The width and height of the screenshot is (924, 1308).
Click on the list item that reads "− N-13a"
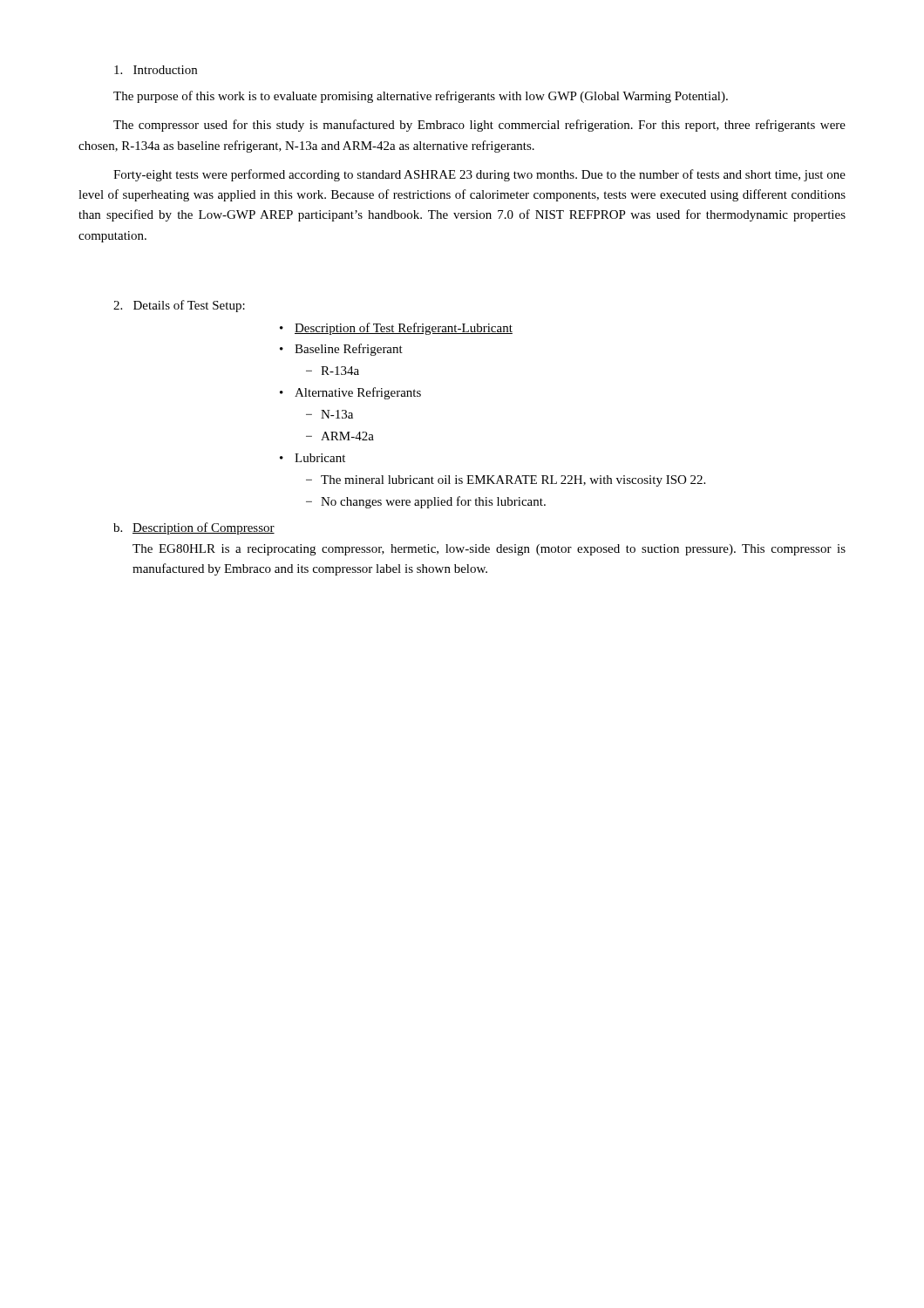[x=330, y=414]
